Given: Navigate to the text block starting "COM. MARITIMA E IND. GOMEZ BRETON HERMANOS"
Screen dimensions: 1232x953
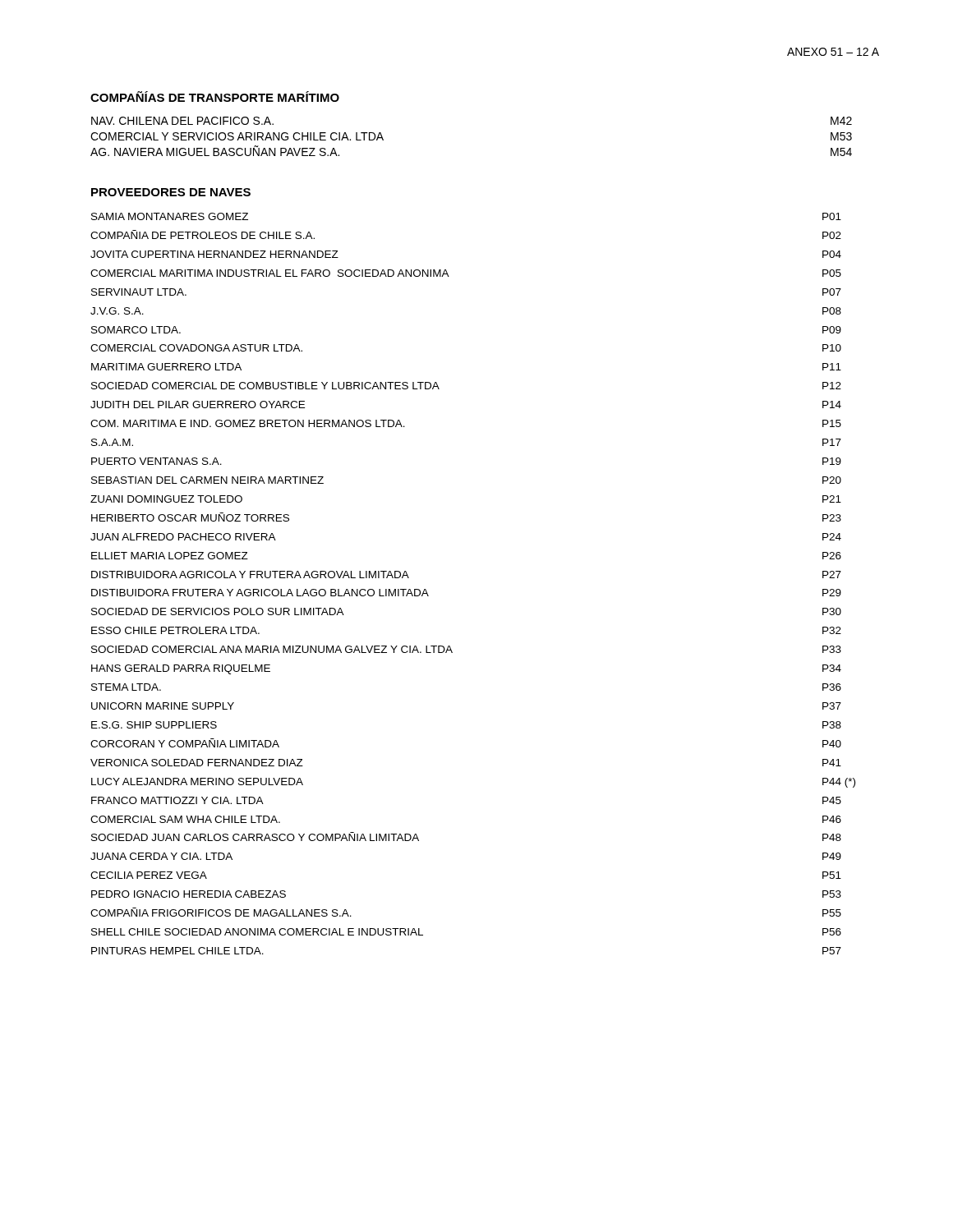Looking at the screenshot, I should (245, 423).
